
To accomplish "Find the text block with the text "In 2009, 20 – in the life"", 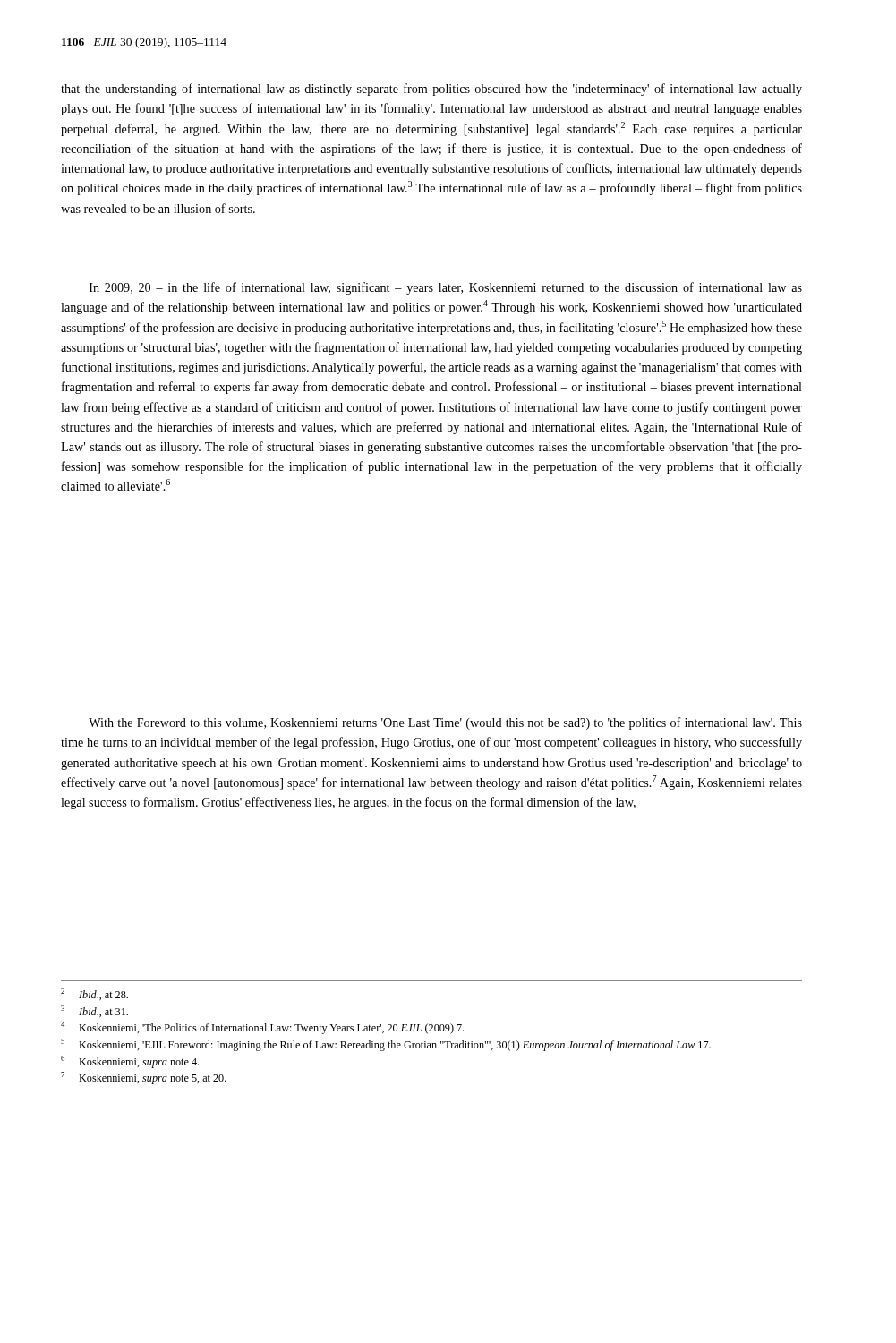I will (431, 387).
